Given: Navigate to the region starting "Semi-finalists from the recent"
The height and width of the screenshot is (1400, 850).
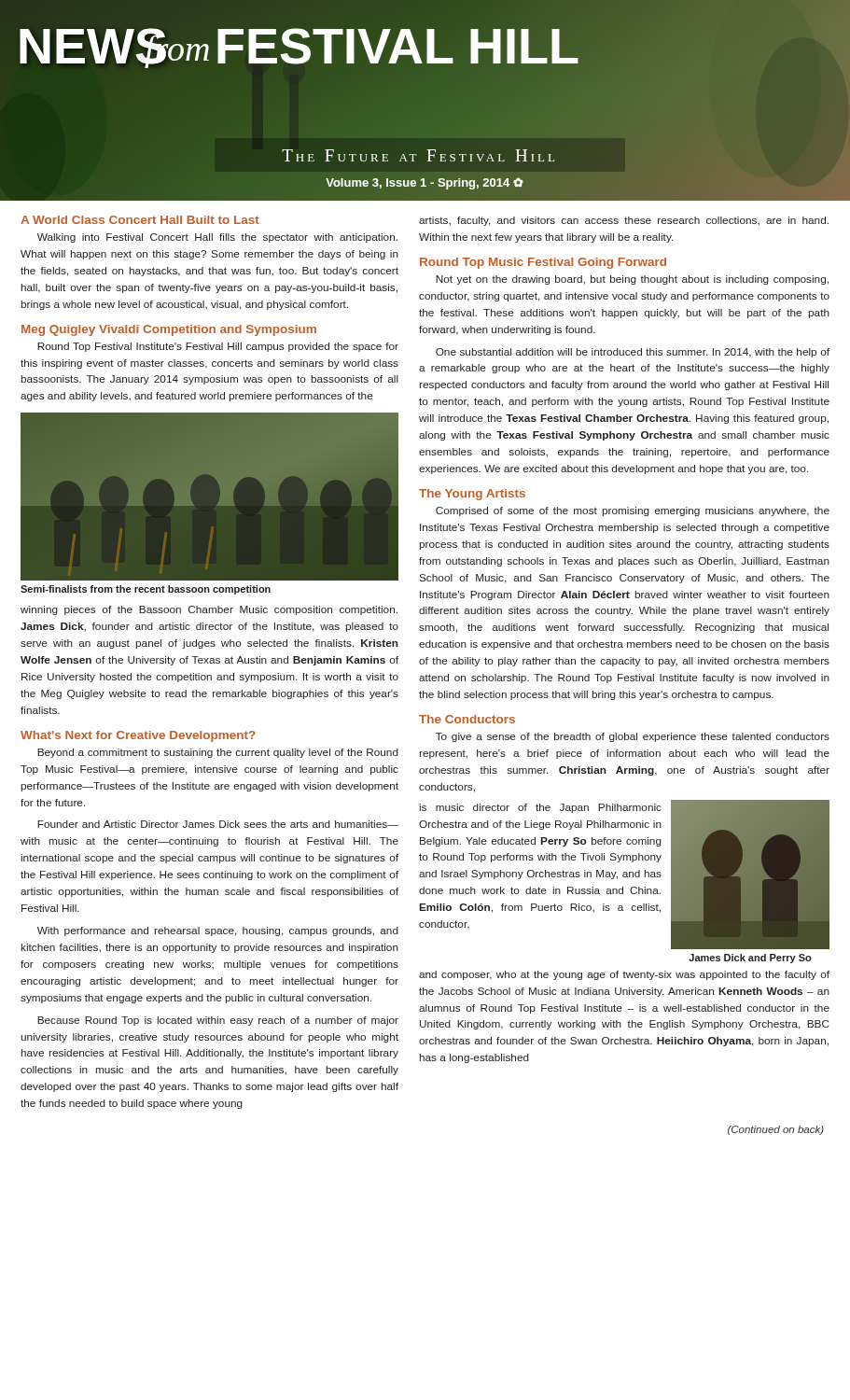Looking at the screenshot, I should pyautogui.click(x=146, y=589).
